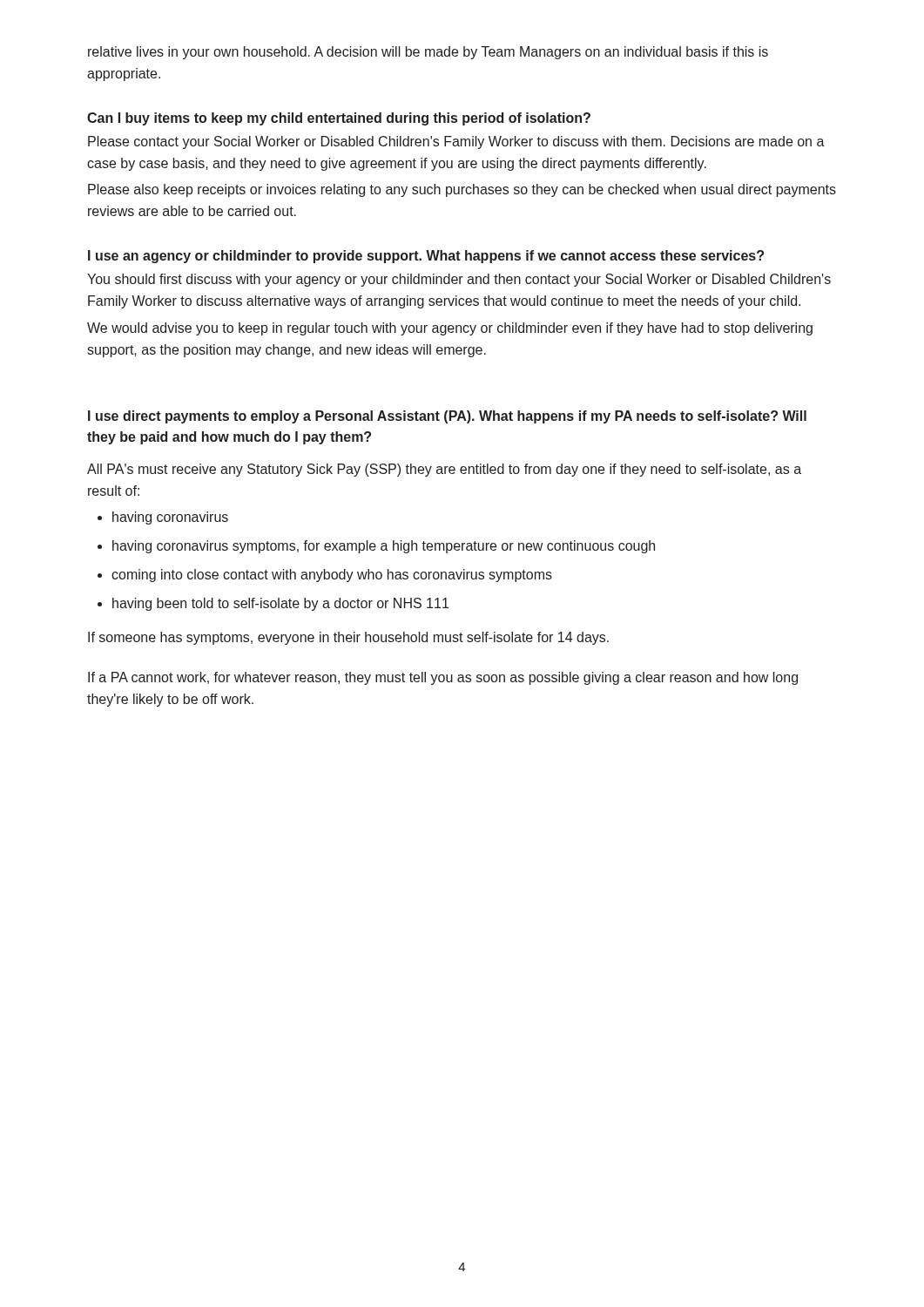This screenshot has height=1307, width=924.
Task: Select the element starting "coming into close"
Action: click(474, 575)
